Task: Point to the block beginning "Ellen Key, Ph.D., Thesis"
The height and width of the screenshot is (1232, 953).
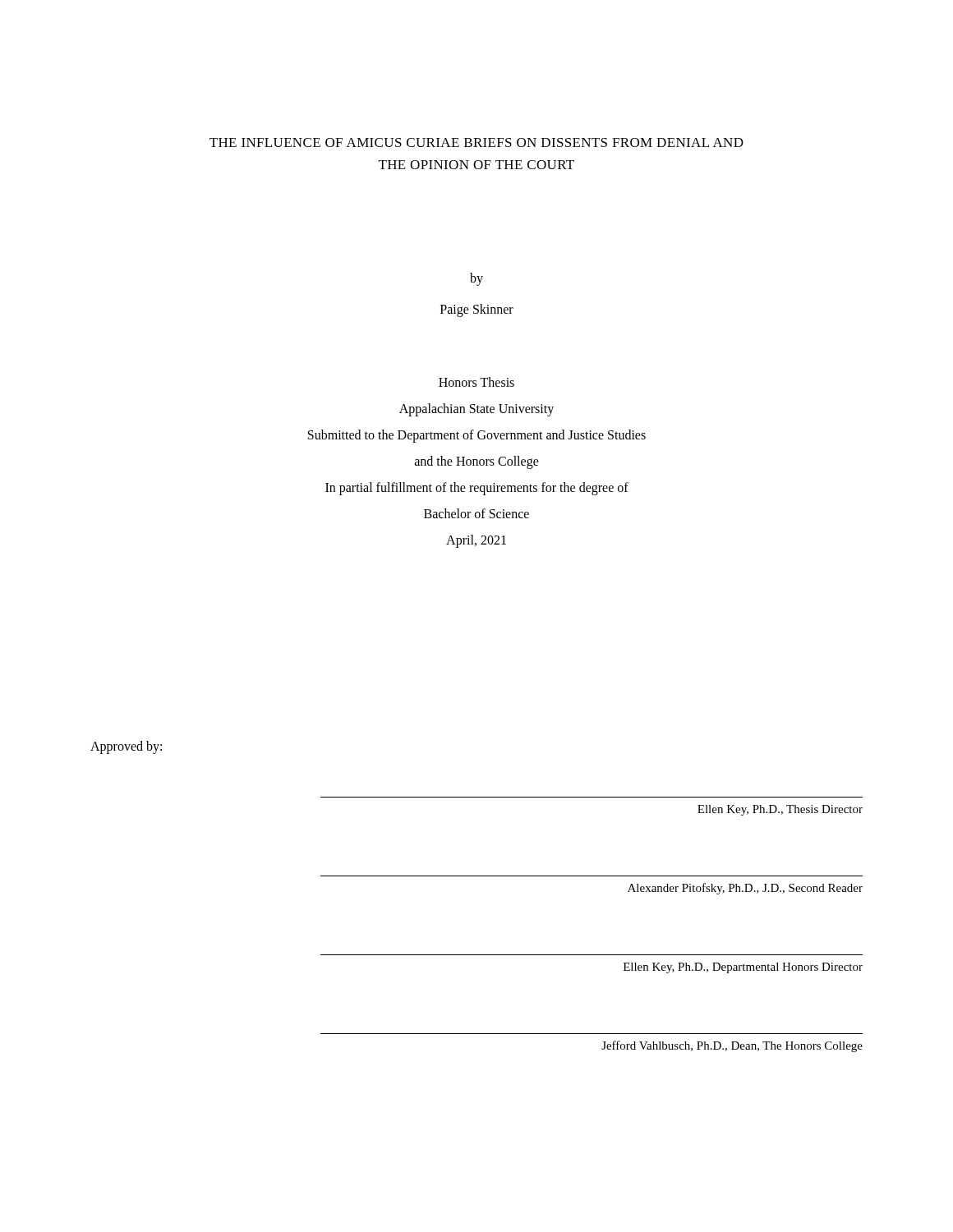Action: [592, 807]
